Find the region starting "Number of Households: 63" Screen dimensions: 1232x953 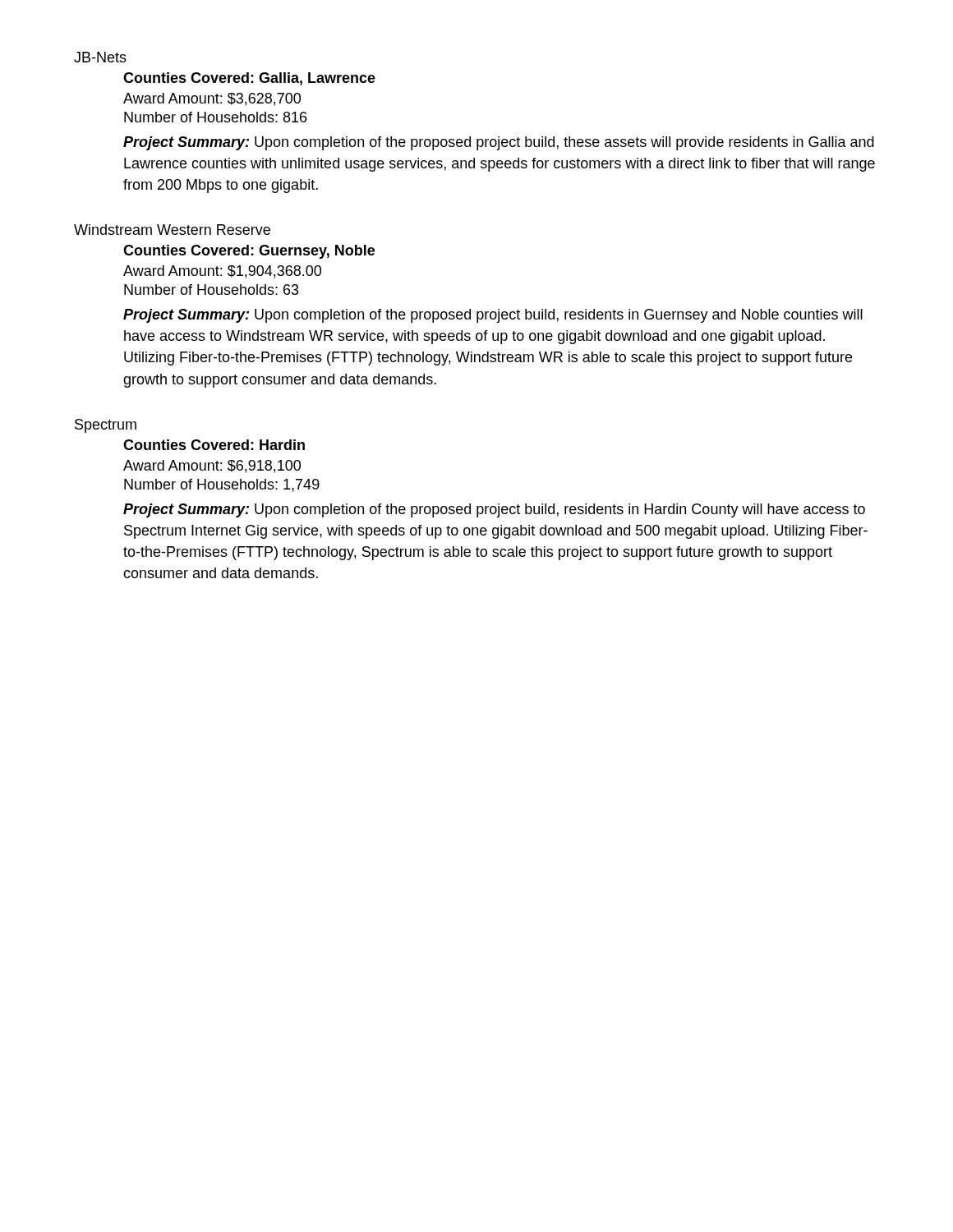tap(211, 290)
